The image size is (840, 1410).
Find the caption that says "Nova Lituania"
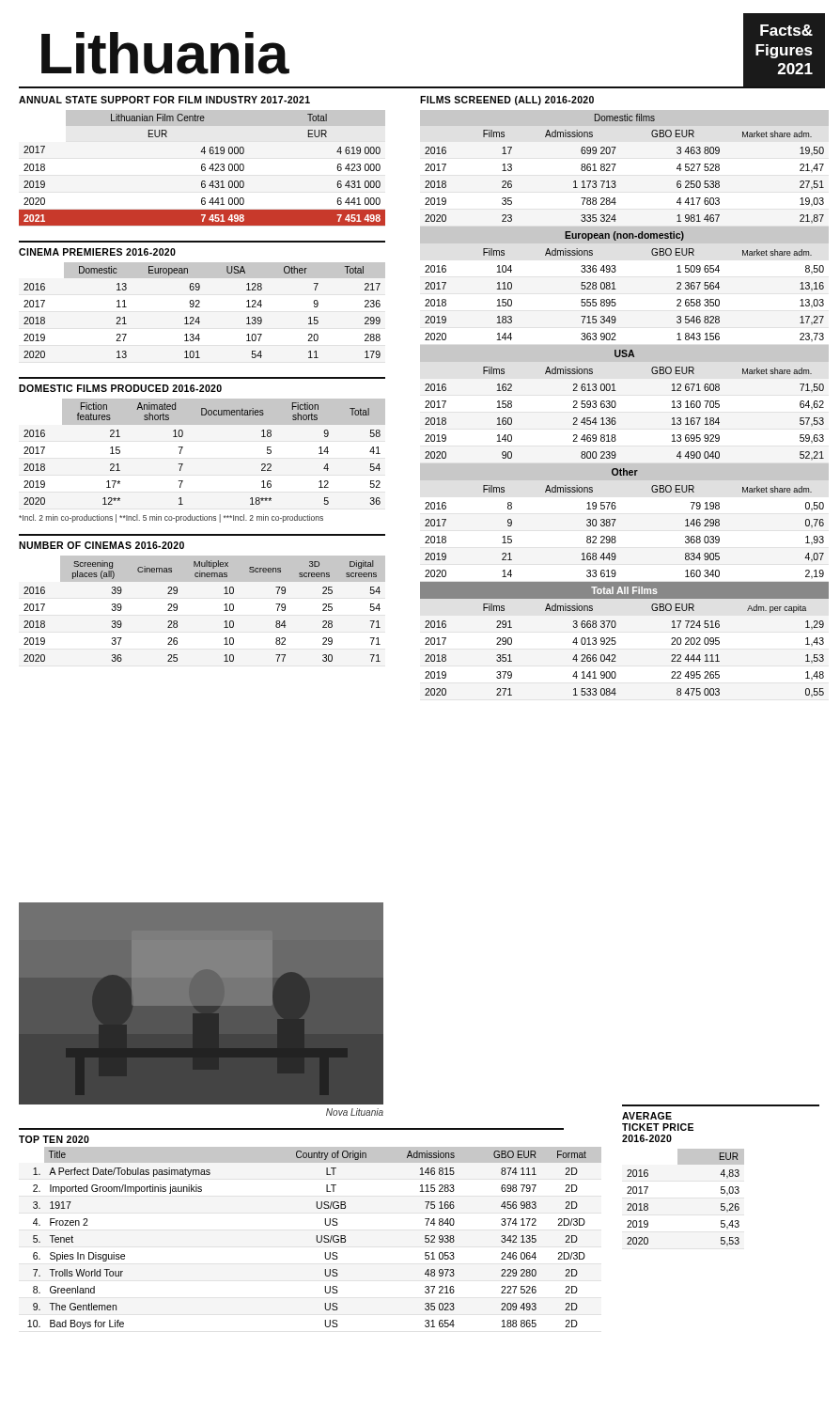pyautogui.click(x=355, y=1112)
